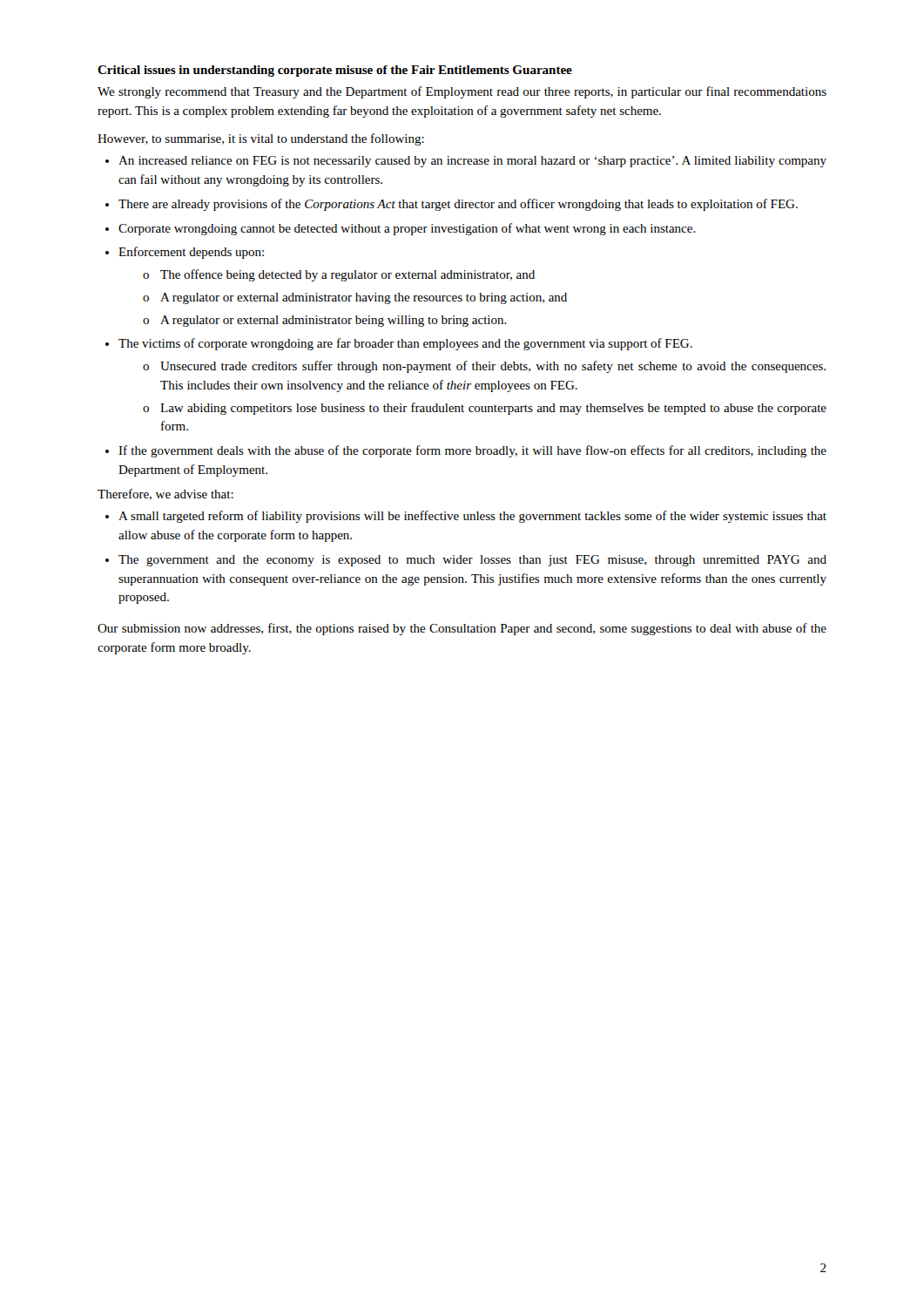The image size is (924, 1307).
Task: Navigate to the text starting "Our submission now addresses, first,"
Action: pyautogui.click(x=462, y=638)
